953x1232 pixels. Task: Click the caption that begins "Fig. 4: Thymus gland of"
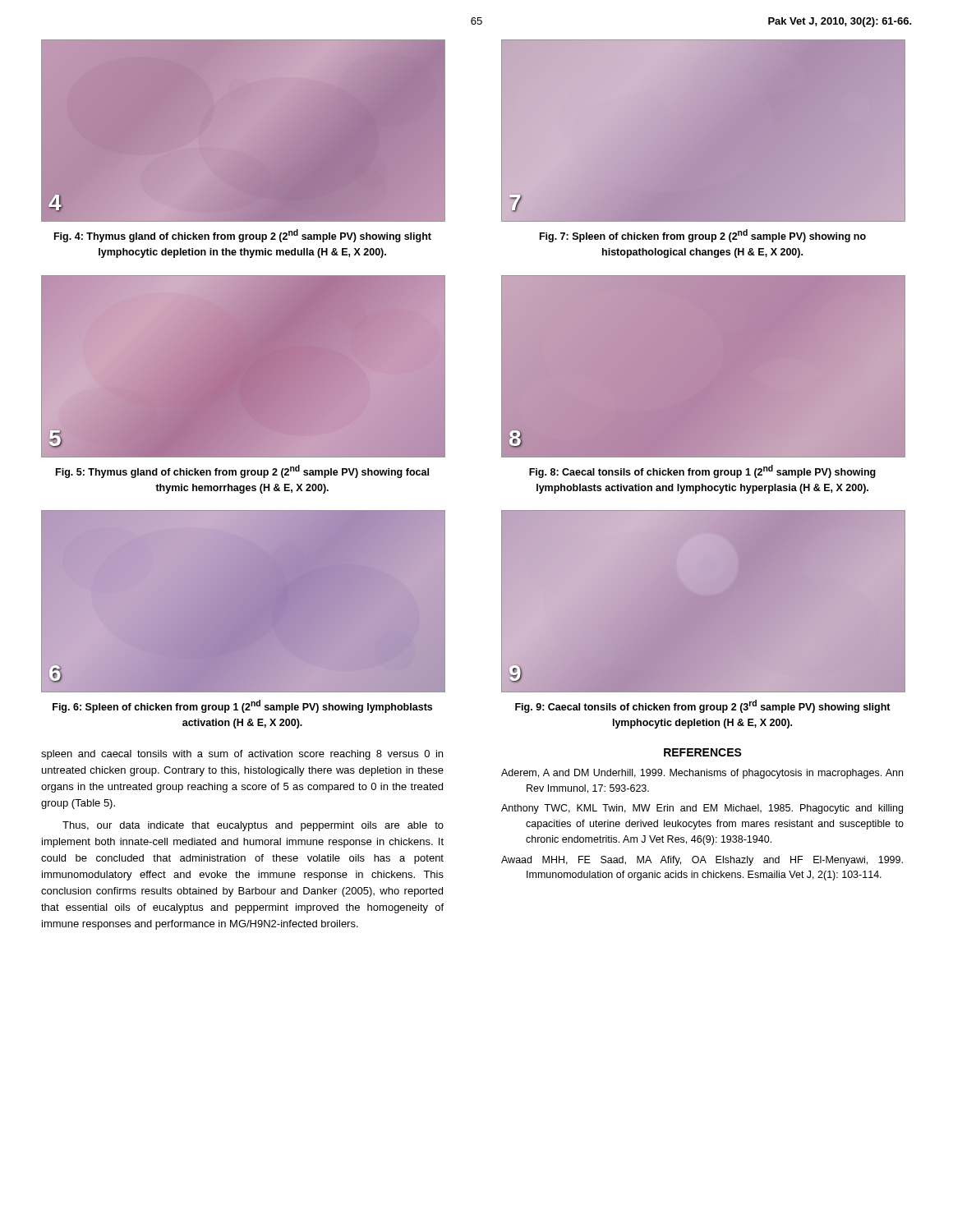tap(242, 243)
